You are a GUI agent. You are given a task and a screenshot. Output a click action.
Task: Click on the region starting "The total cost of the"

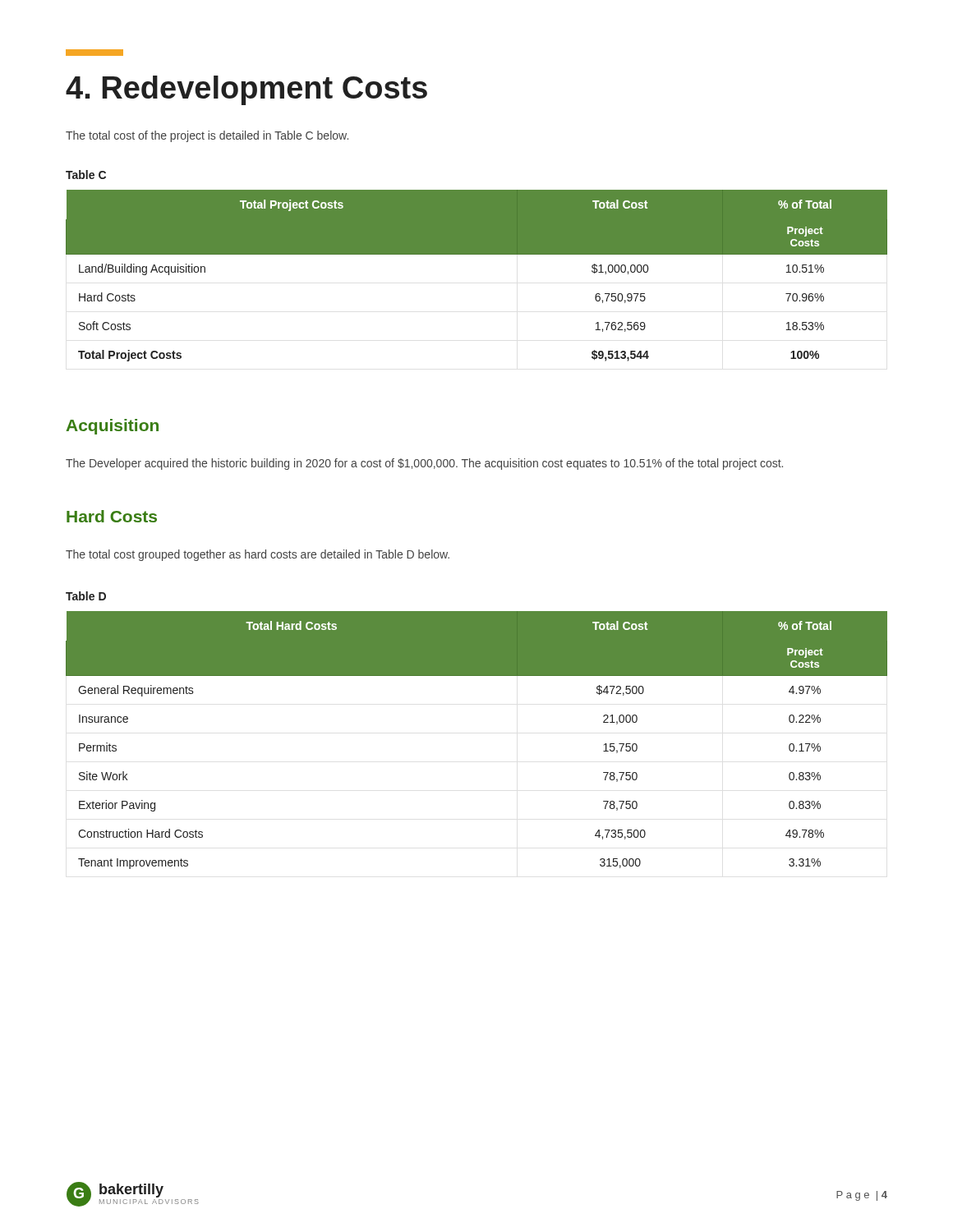click(207, 136)
